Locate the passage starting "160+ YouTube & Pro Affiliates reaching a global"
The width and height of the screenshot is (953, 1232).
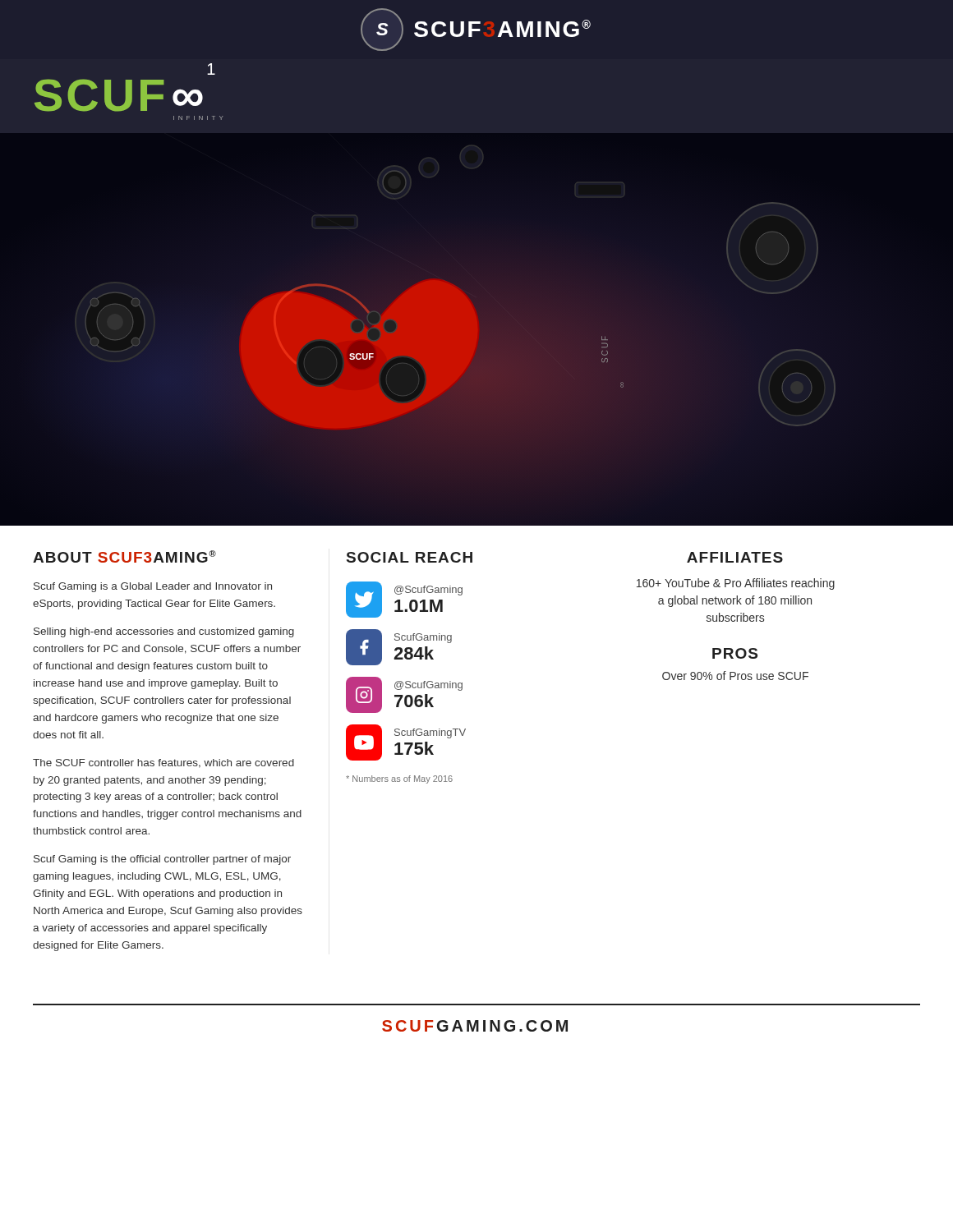point(735,600)
